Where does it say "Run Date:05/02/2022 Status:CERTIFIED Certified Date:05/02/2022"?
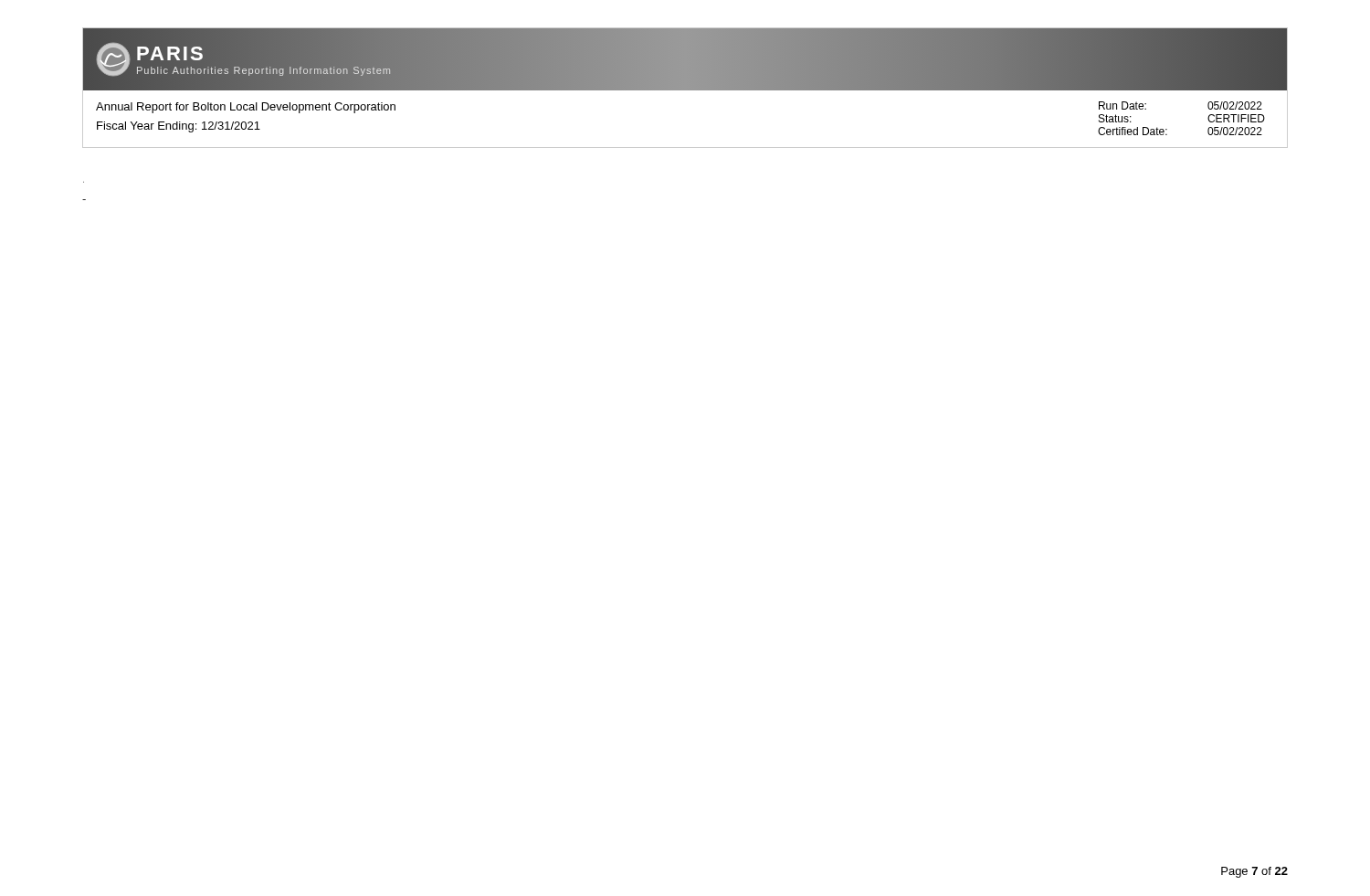 [x=1114, y=105]
